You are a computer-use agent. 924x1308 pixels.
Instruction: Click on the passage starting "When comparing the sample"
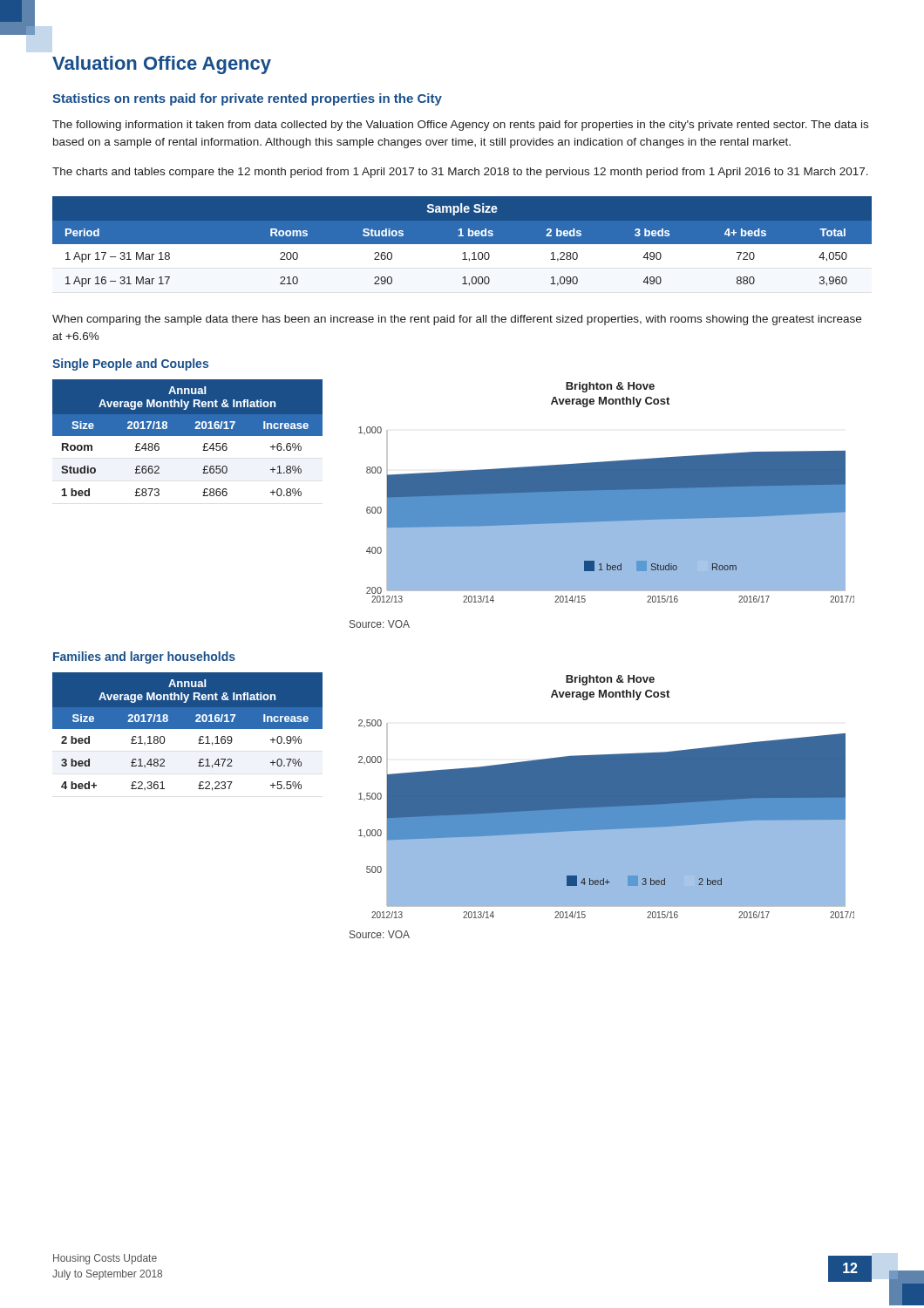(x=457, y=327)
